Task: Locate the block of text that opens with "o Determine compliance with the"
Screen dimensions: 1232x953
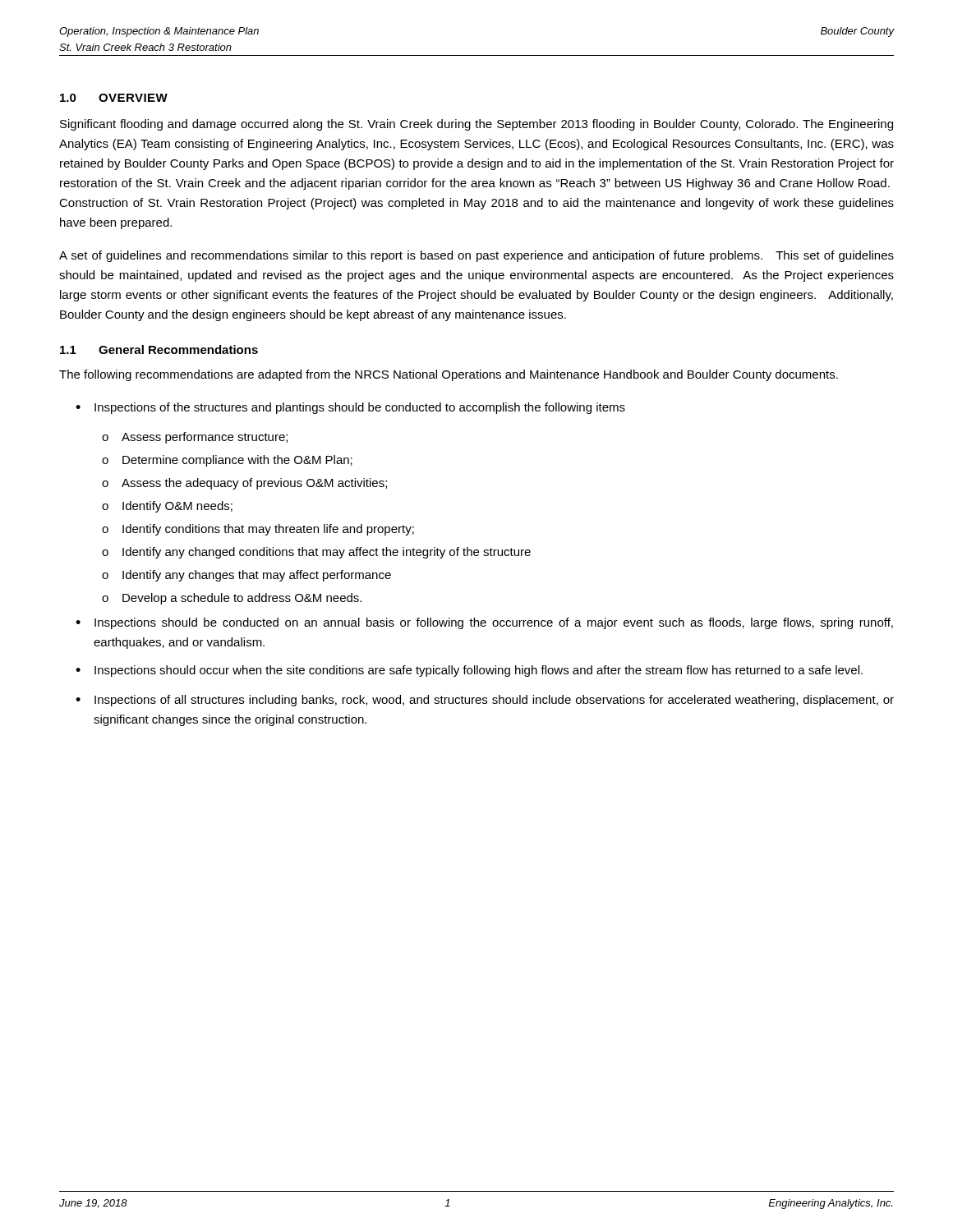Action: tap(227, 461)
